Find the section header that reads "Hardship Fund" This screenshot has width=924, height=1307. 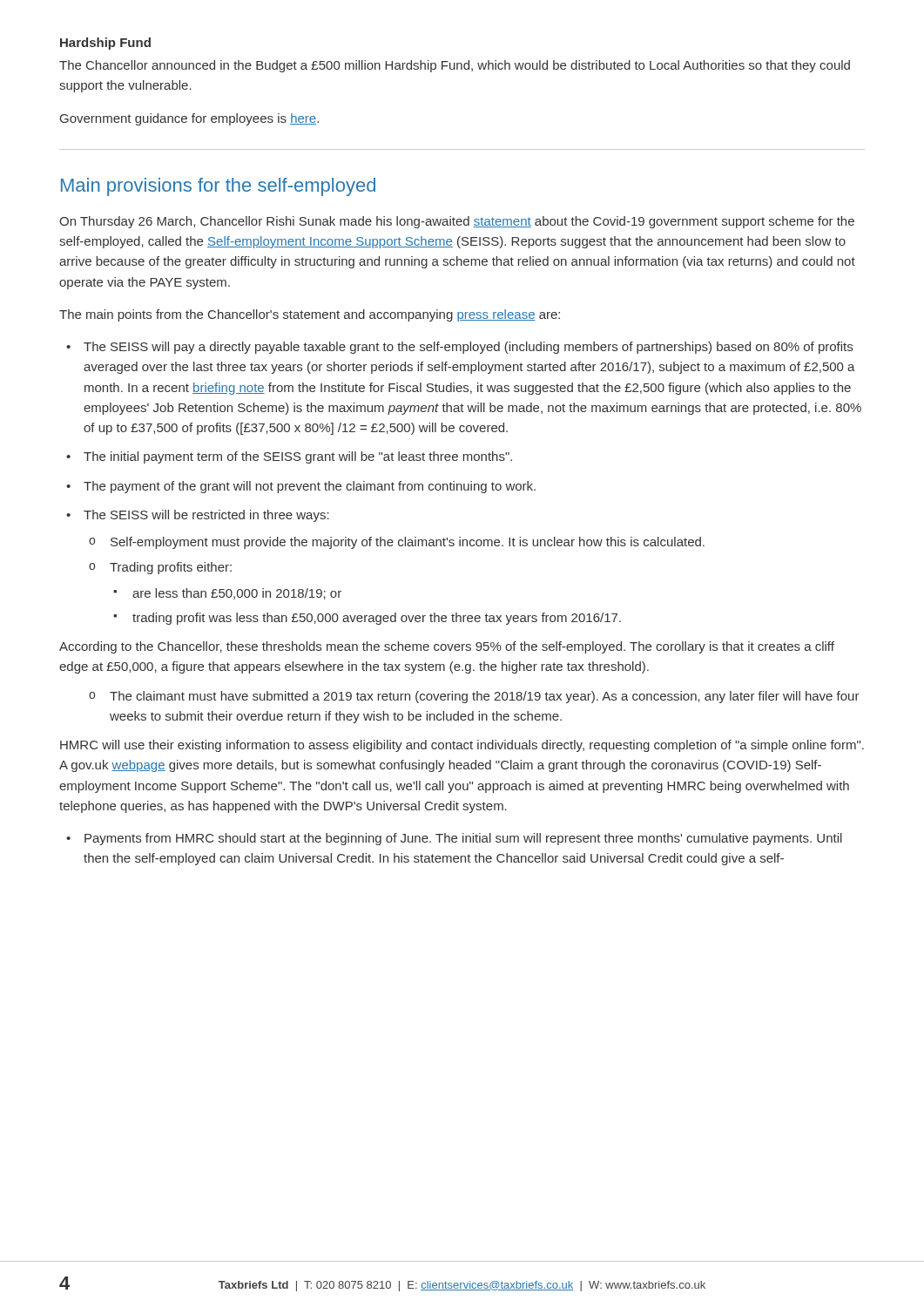[105, 42]
